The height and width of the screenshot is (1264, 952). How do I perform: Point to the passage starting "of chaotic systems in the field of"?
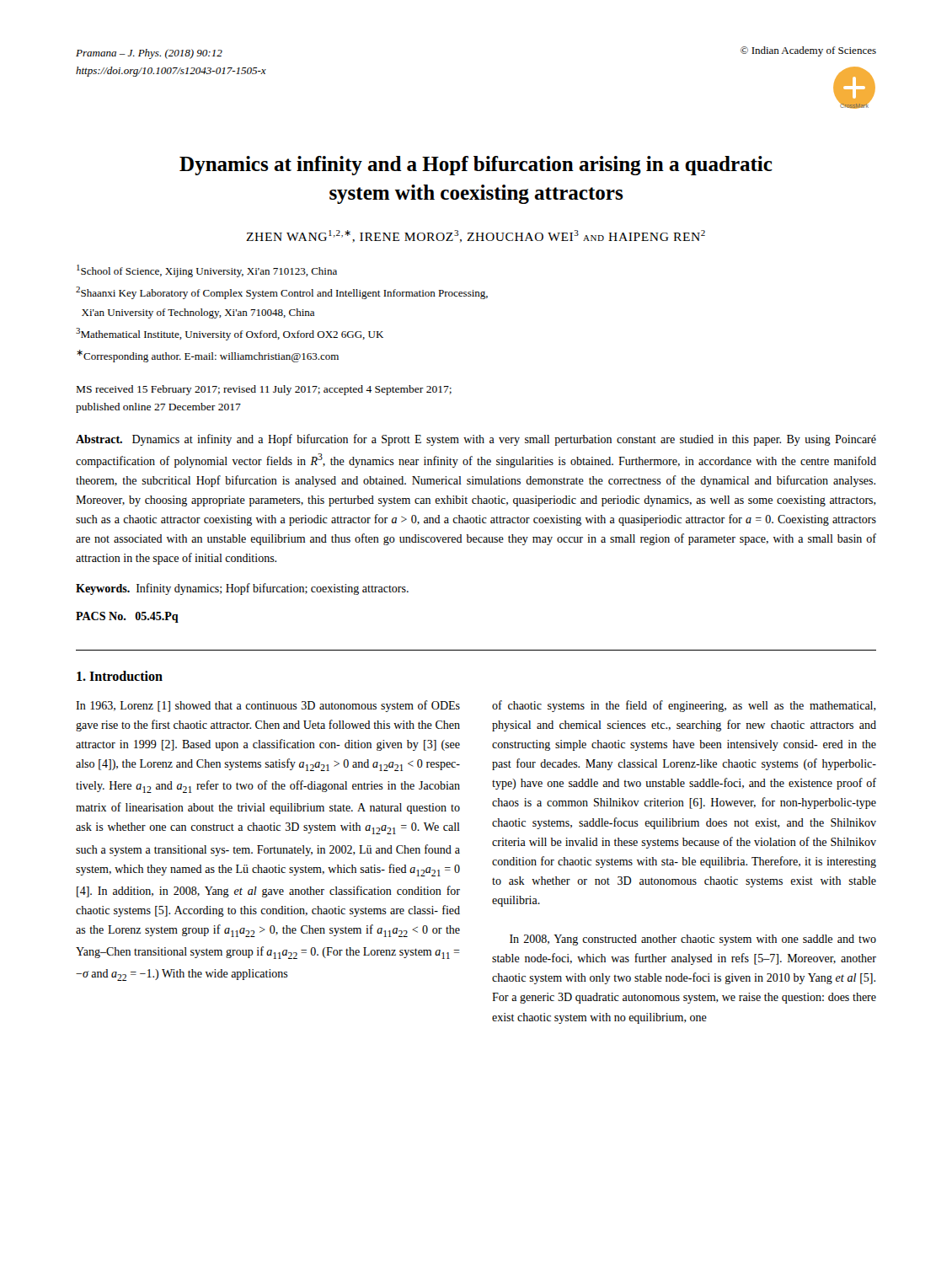(x=684, y=861)
